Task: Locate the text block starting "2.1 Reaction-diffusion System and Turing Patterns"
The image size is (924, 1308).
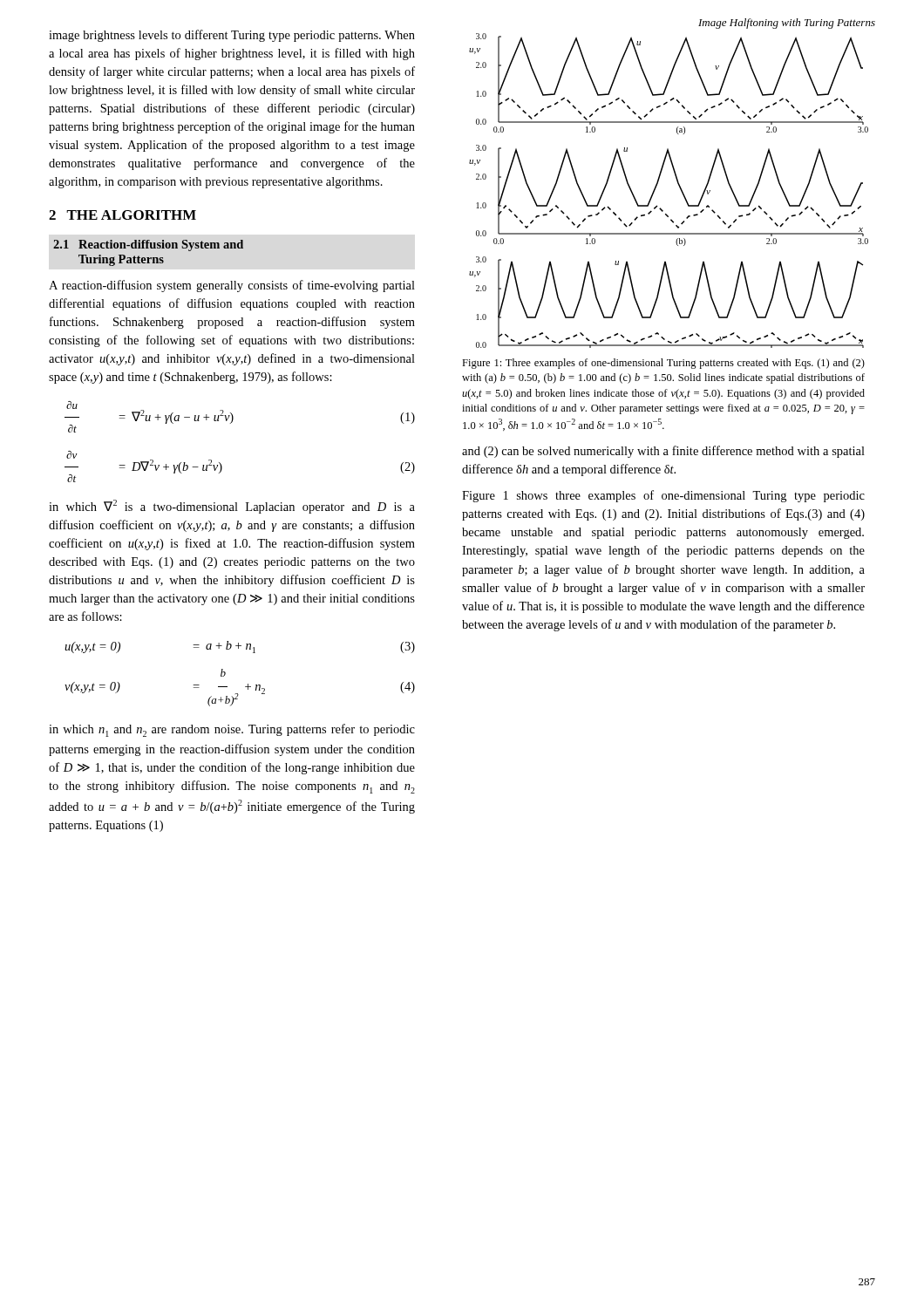Action: click(x=232, y=252)
